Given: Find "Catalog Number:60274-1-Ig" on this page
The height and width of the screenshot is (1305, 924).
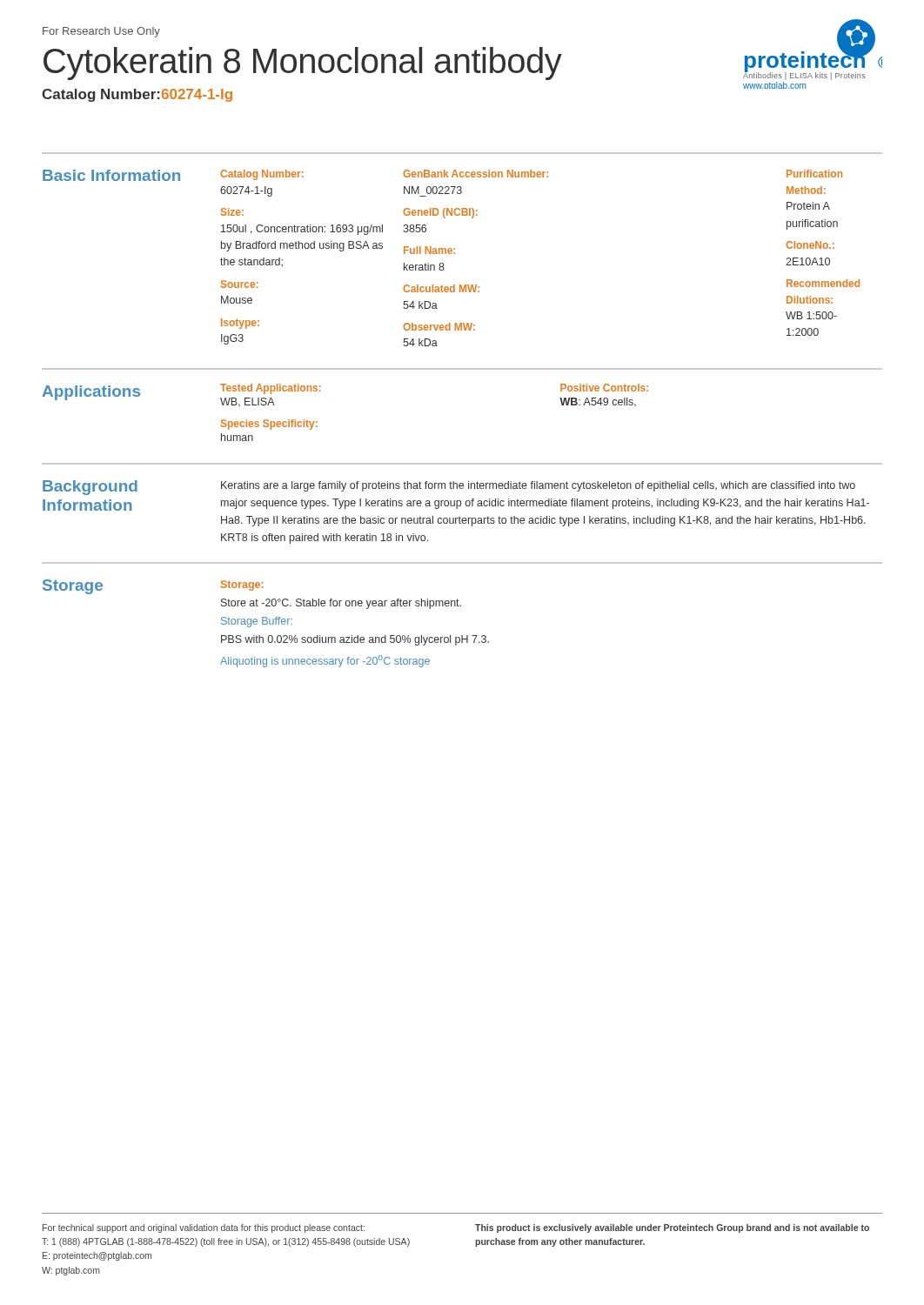Looking at the screenshot, I should 138,94.
